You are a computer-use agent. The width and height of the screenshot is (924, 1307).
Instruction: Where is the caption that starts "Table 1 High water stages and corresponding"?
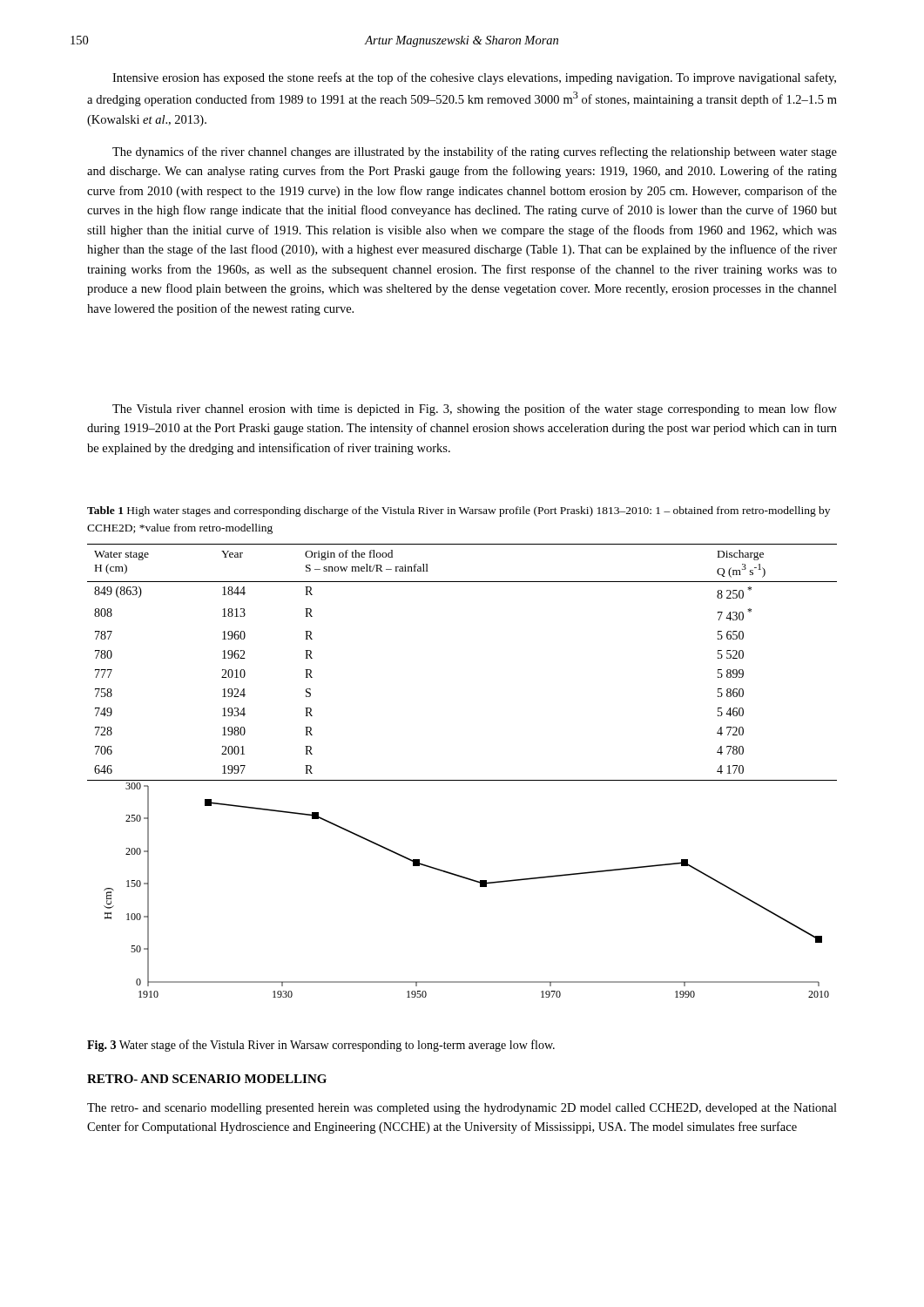(x=459, y=519)
